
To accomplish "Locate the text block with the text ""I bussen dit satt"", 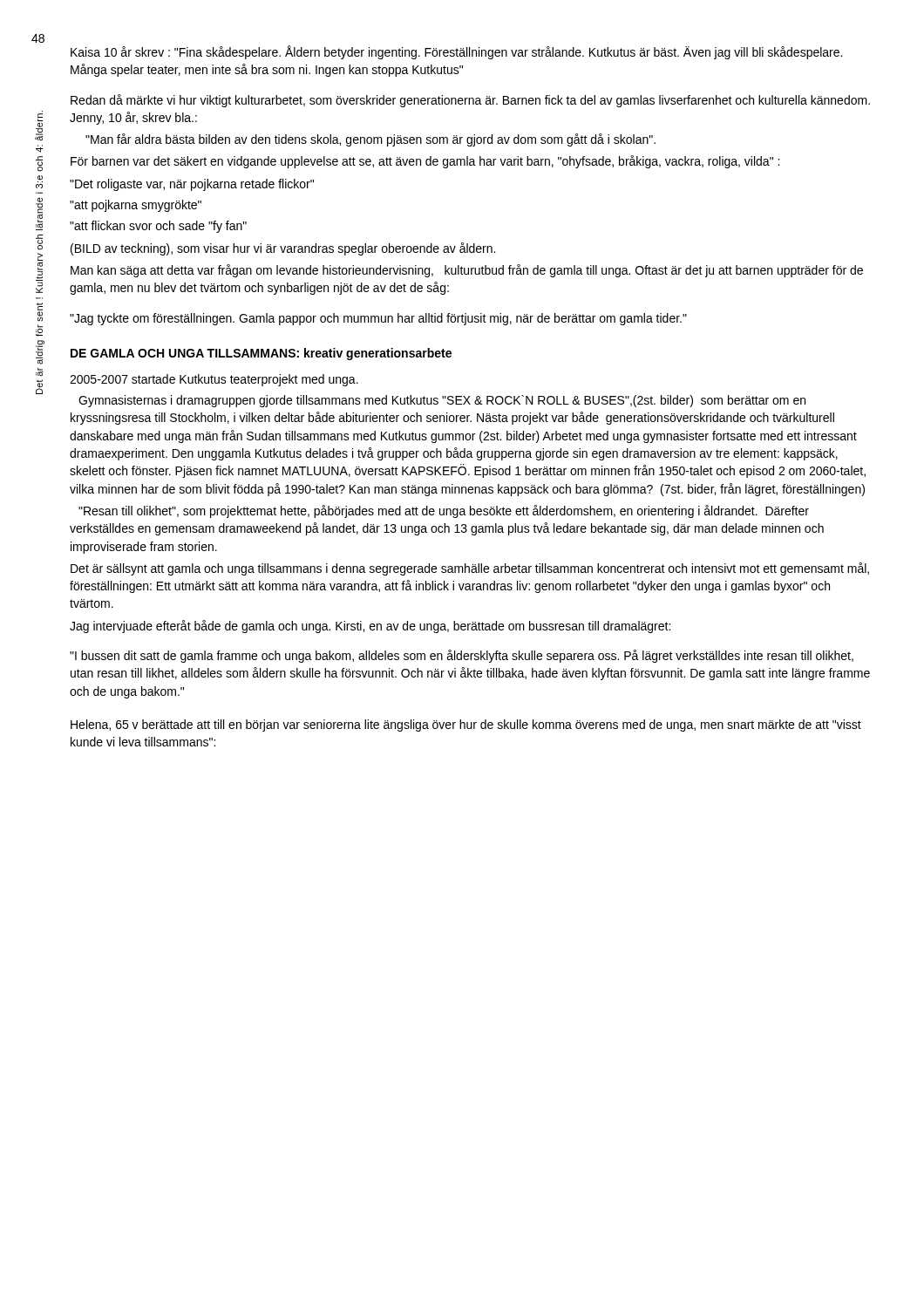I will pyautogui.click(x=470, y=673).
